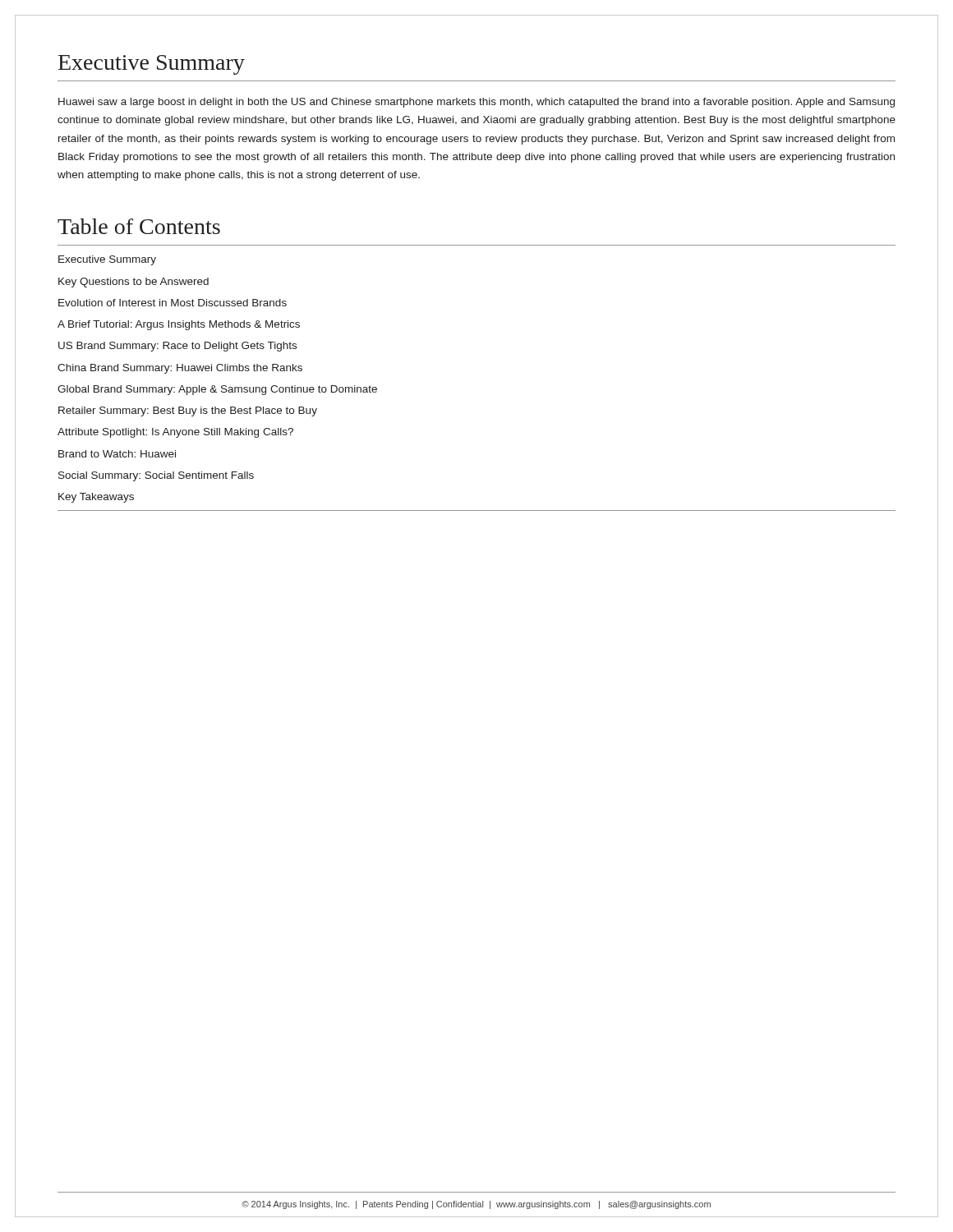The height and width of the screenshot is (1232, 953).
Task: Click on the text starting "Key Takeaways"
Action: pos(476,499)
